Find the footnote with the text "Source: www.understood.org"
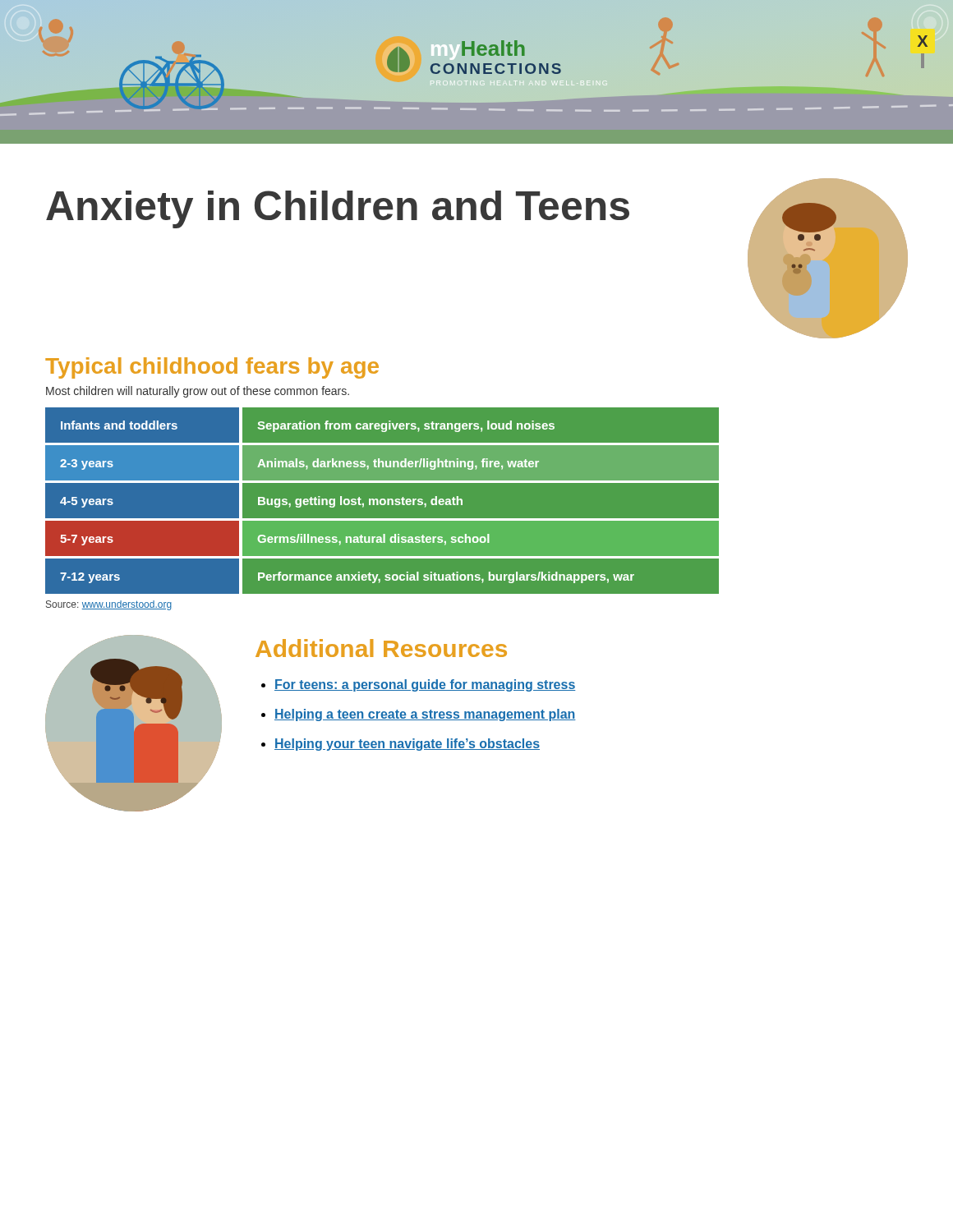The image size is (953, 1232). (x=108, y=604)
